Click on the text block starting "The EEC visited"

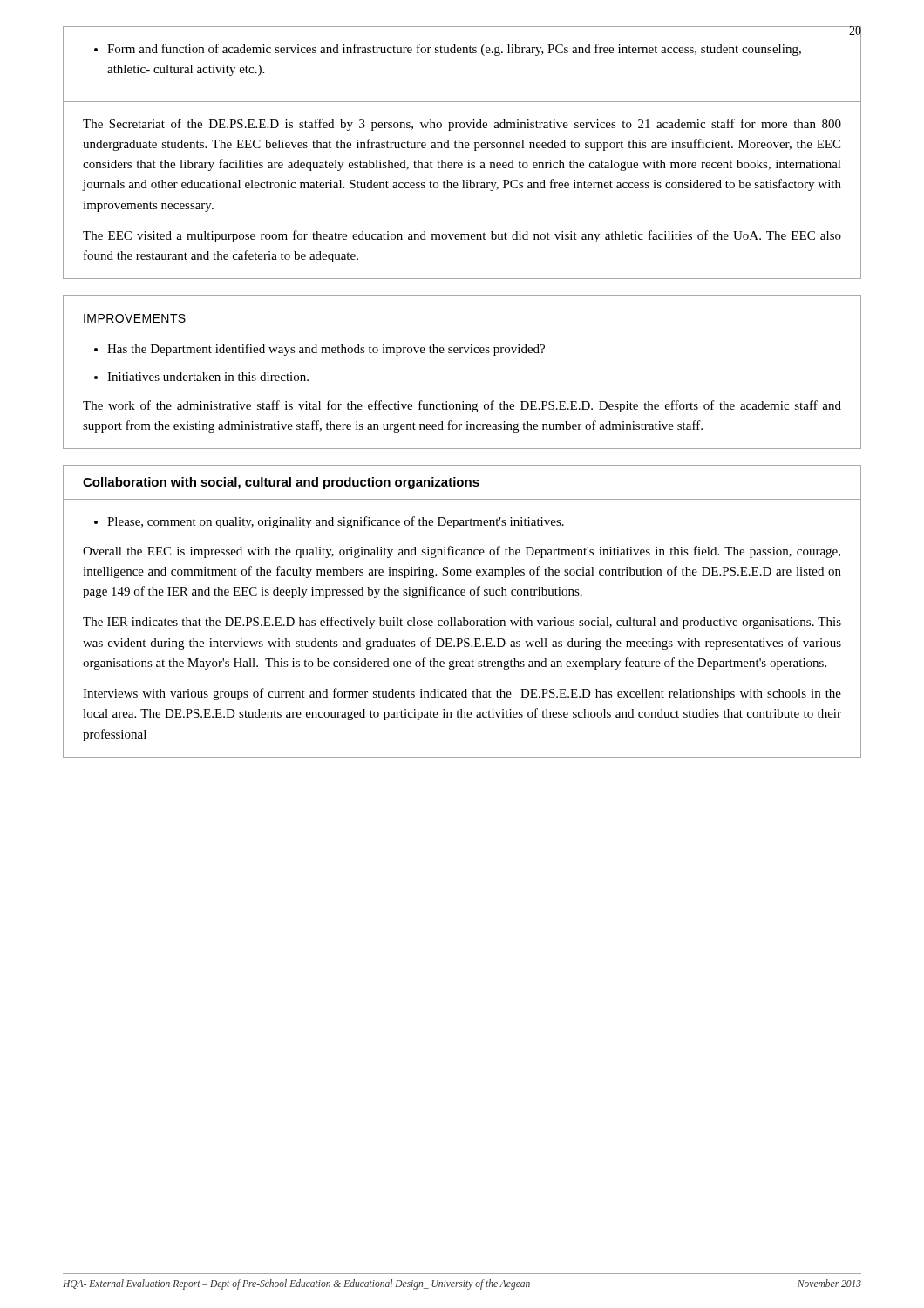click(462, 246)
